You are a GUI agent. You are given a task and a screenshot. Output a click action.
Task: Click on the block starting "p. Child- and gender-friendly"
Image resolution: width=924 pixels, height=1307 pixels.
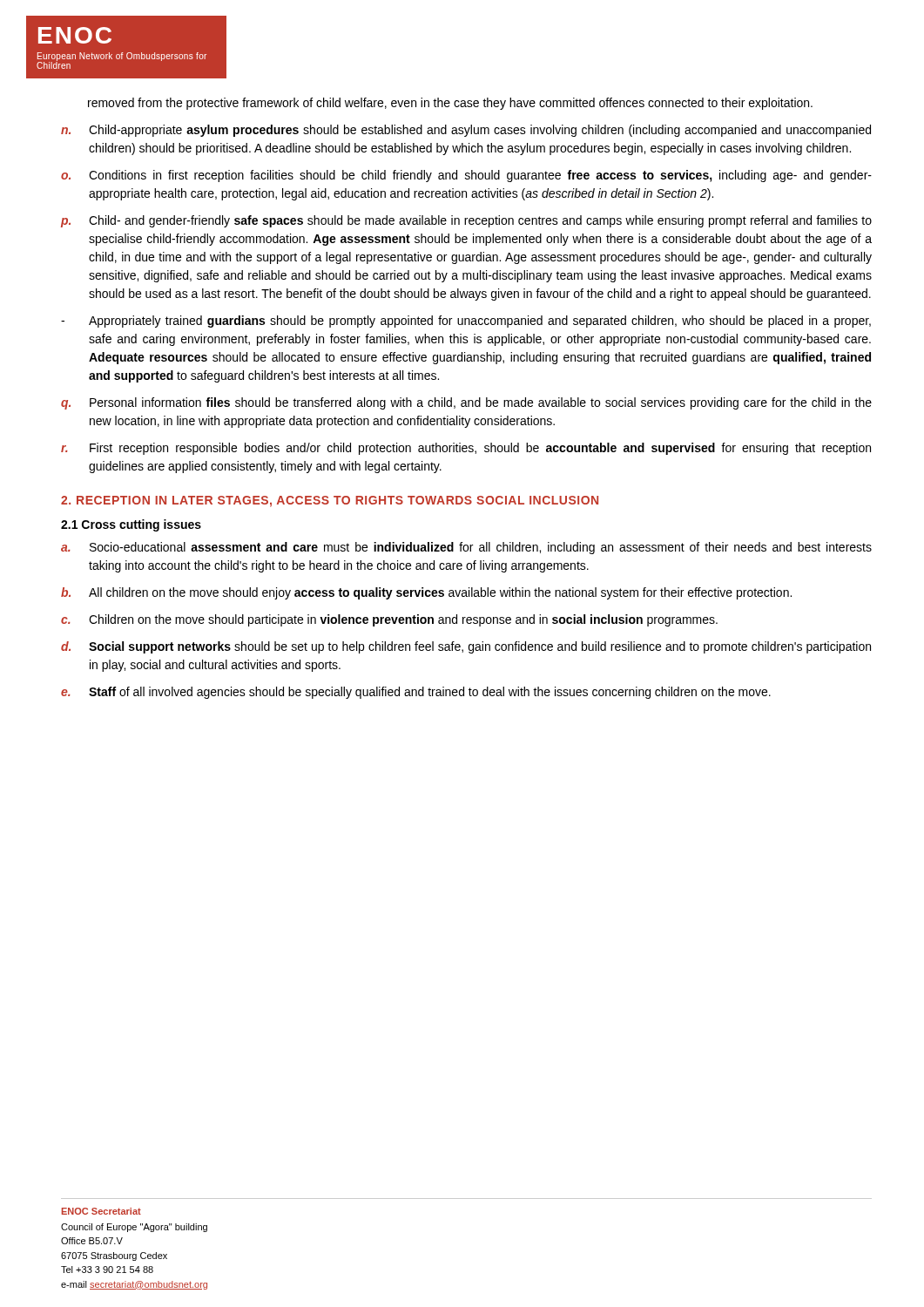pos(466,257)
